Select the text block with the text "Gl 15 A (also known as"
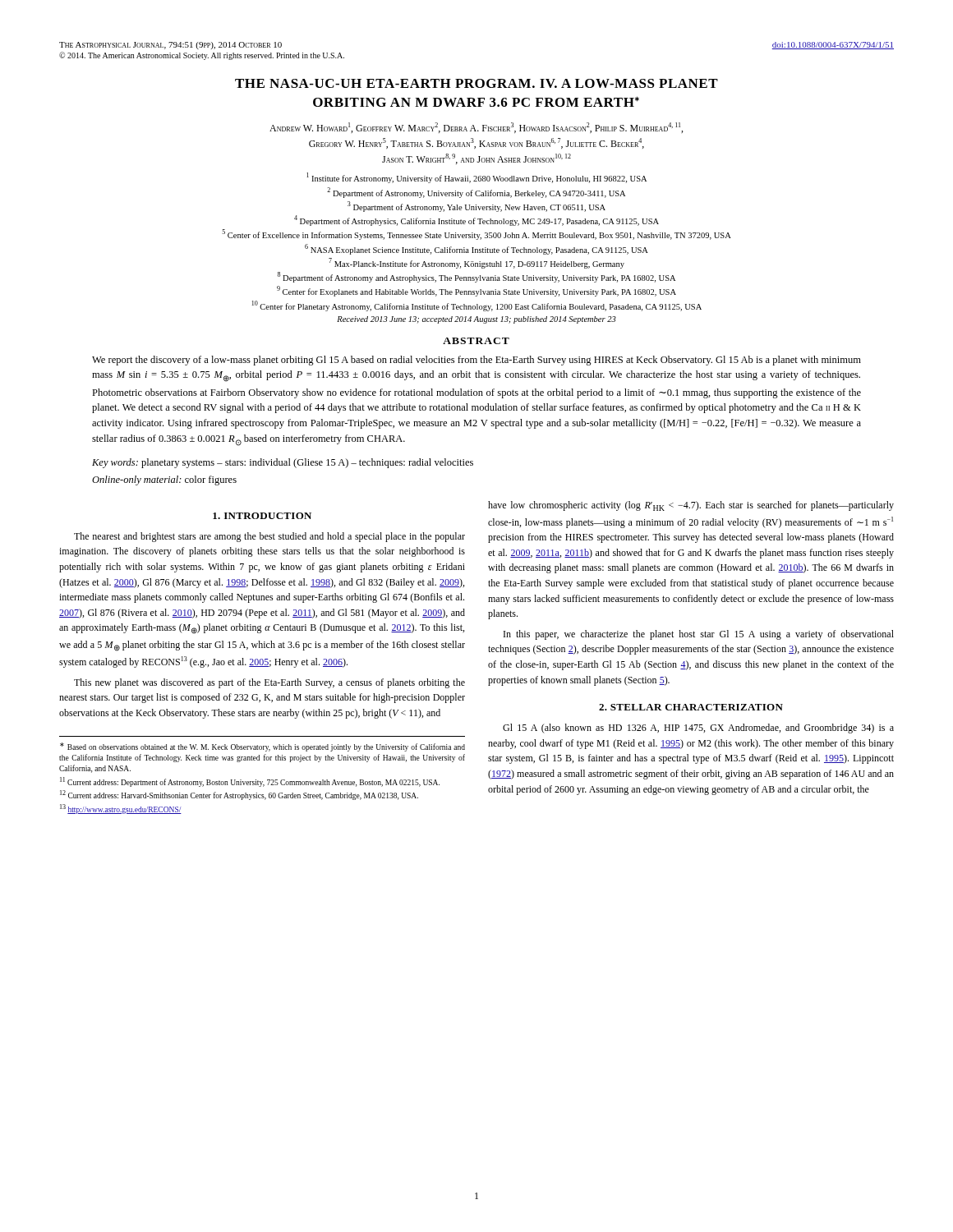 pos(691,758)
